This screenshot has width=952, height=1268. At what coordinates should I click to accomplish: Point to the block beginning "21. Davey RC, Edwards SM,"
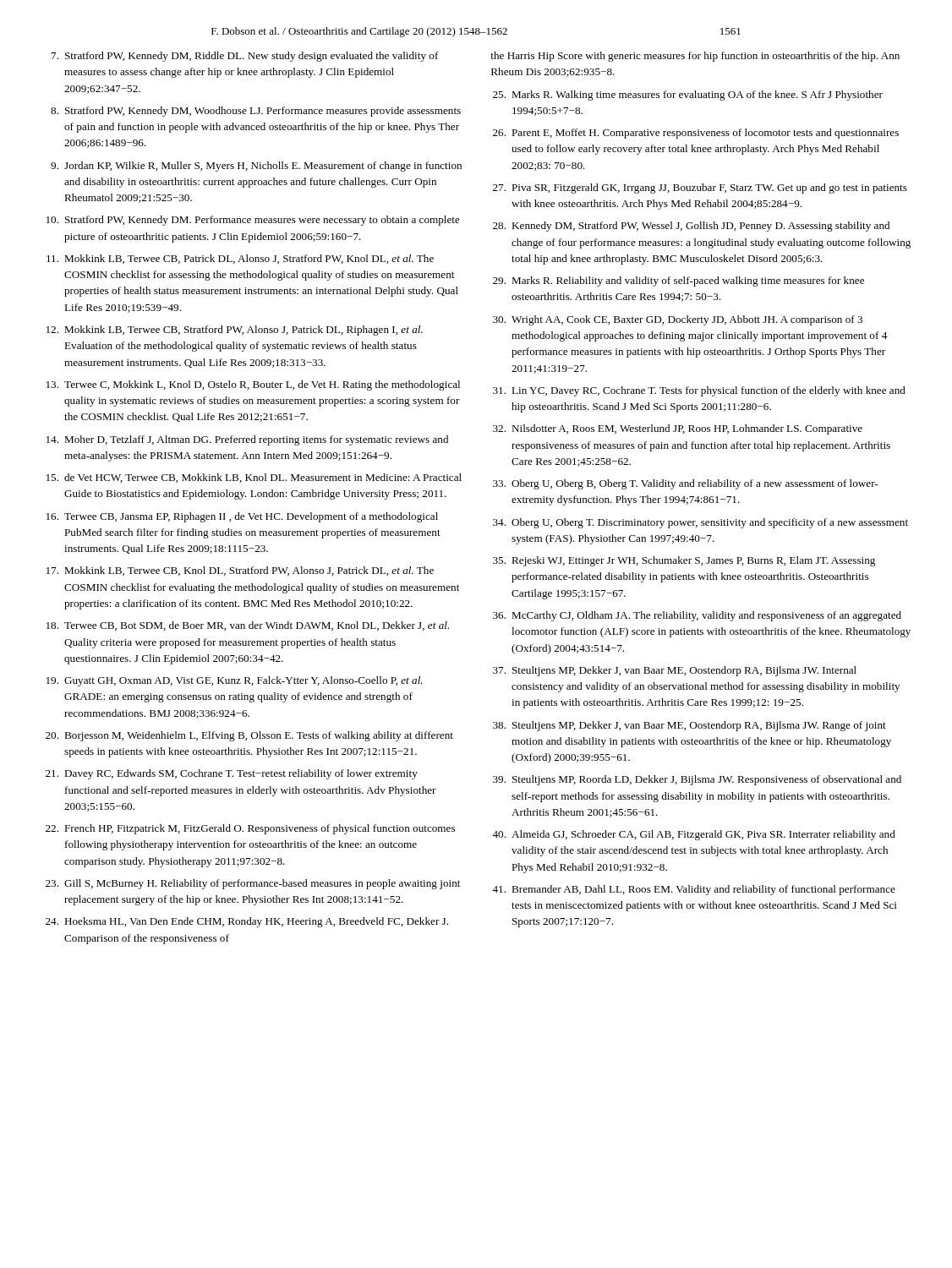point(252,790)
